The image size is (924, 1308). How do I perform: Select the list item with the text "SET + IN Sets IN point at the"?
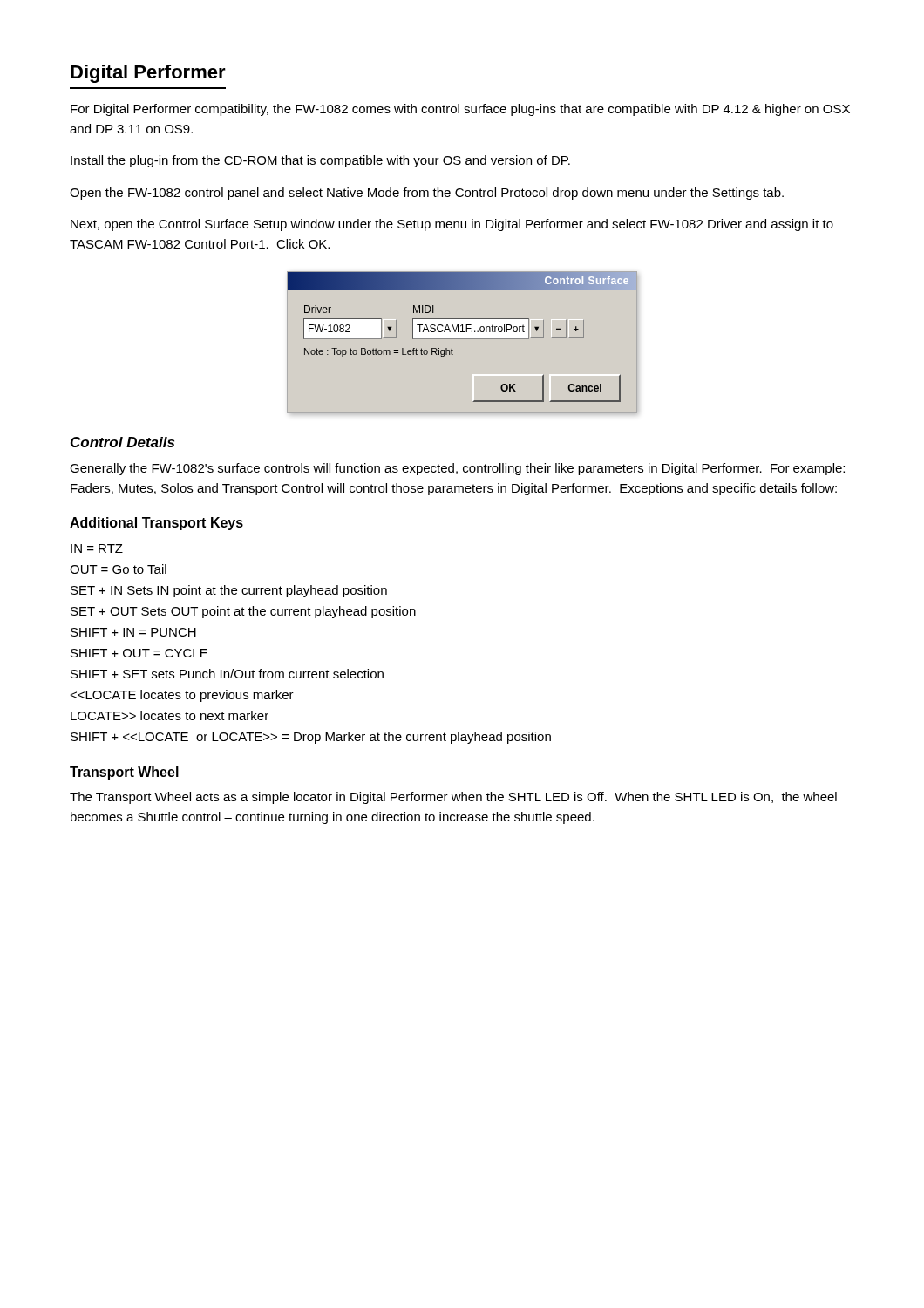click(229, 590)
